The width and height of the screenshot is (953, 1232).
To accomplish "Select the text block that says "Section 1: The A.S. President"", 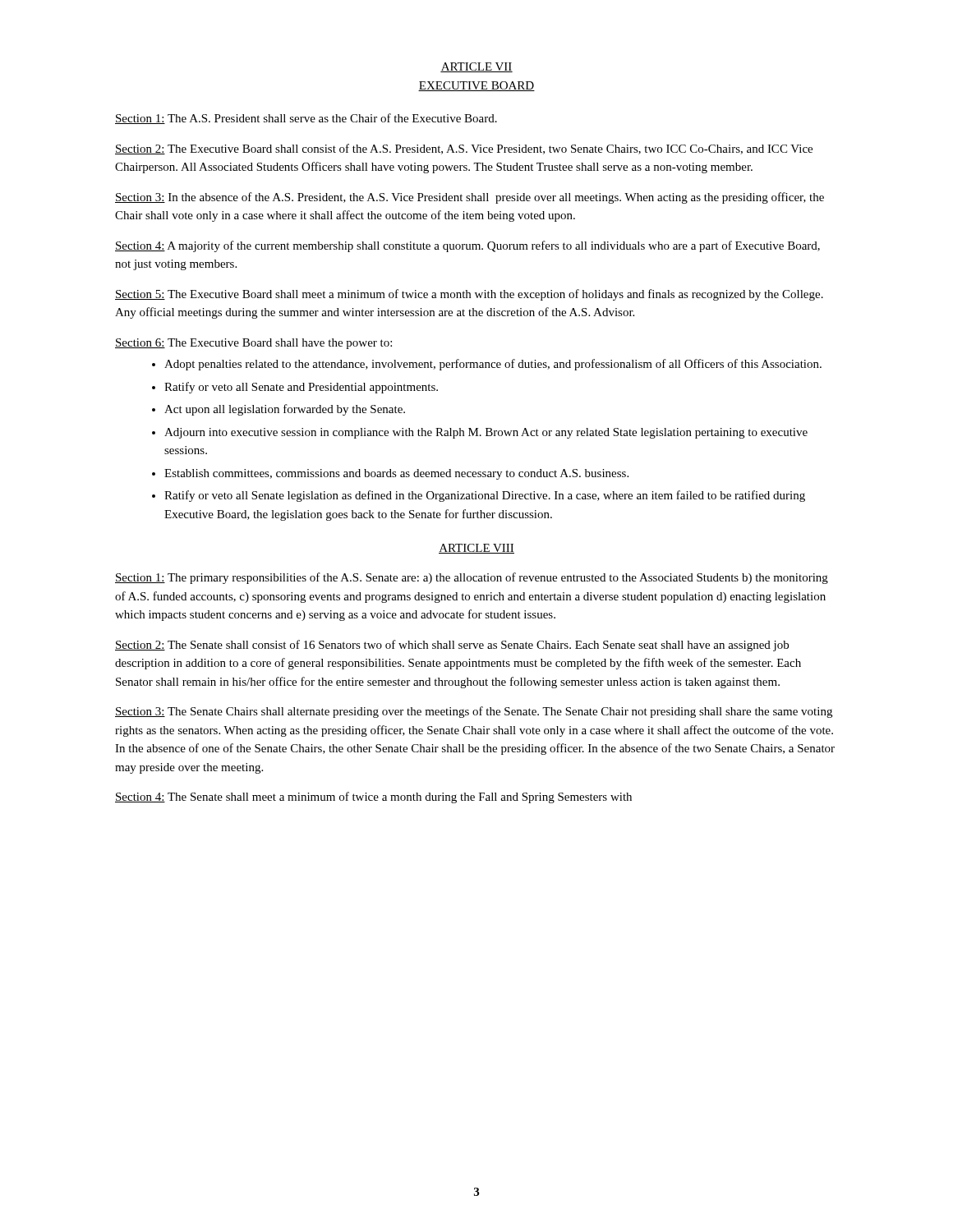I will point(476,119).
